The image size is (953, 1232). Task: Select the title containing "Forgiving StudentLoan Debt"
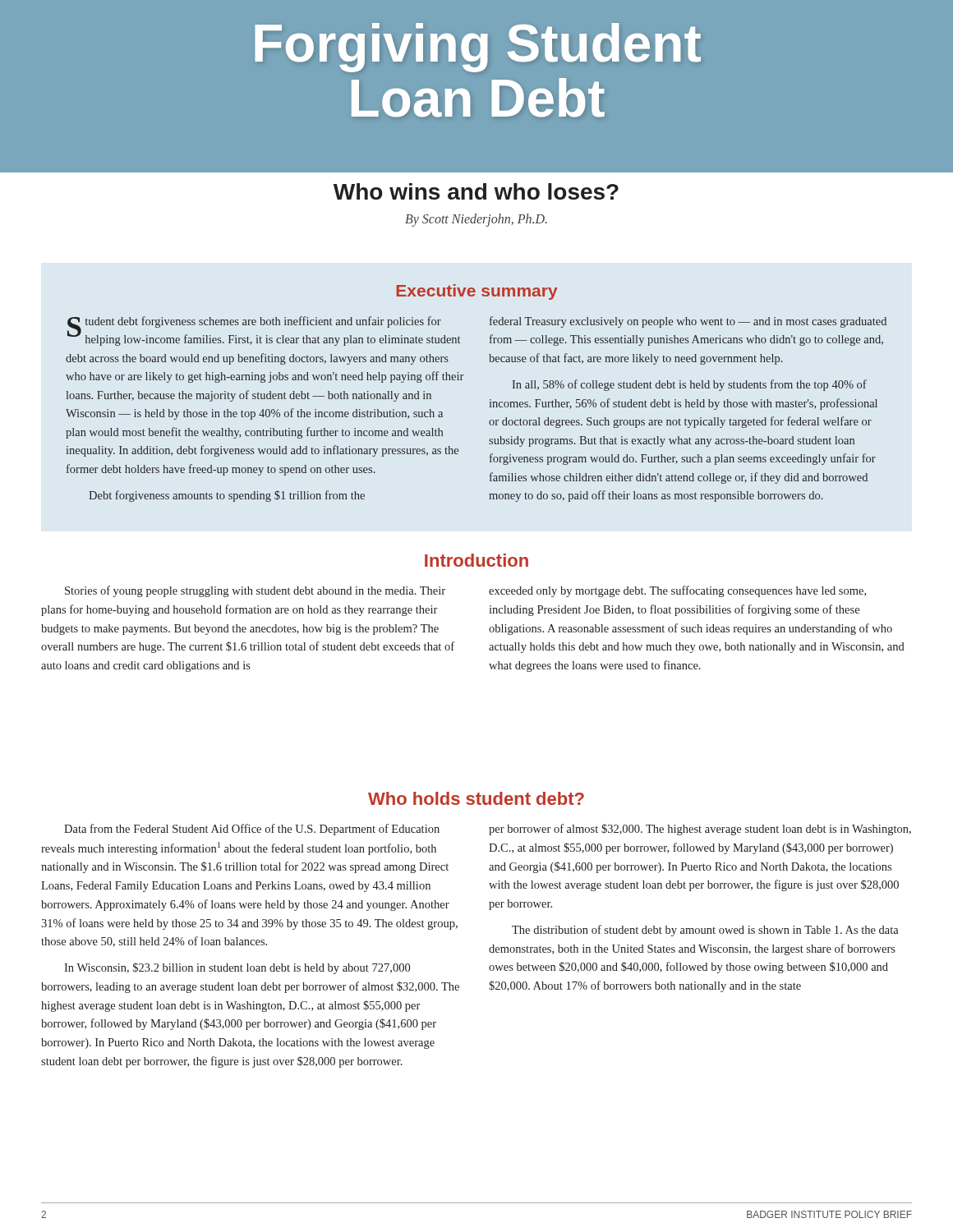point(476,70)
